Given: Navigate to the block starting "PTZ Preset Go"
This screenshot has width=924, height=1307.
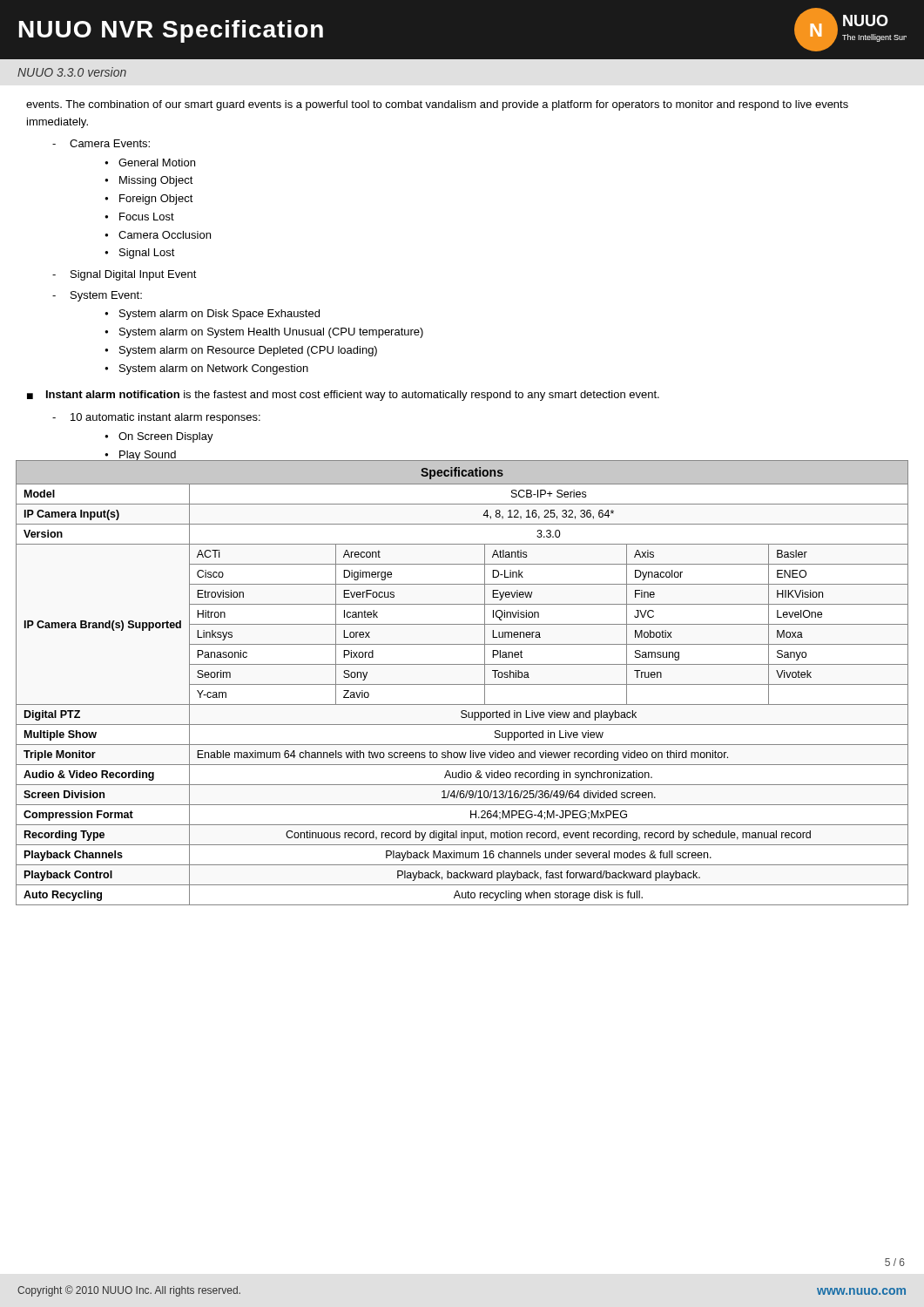Looking at the screenshot, I should coord(156,509).
